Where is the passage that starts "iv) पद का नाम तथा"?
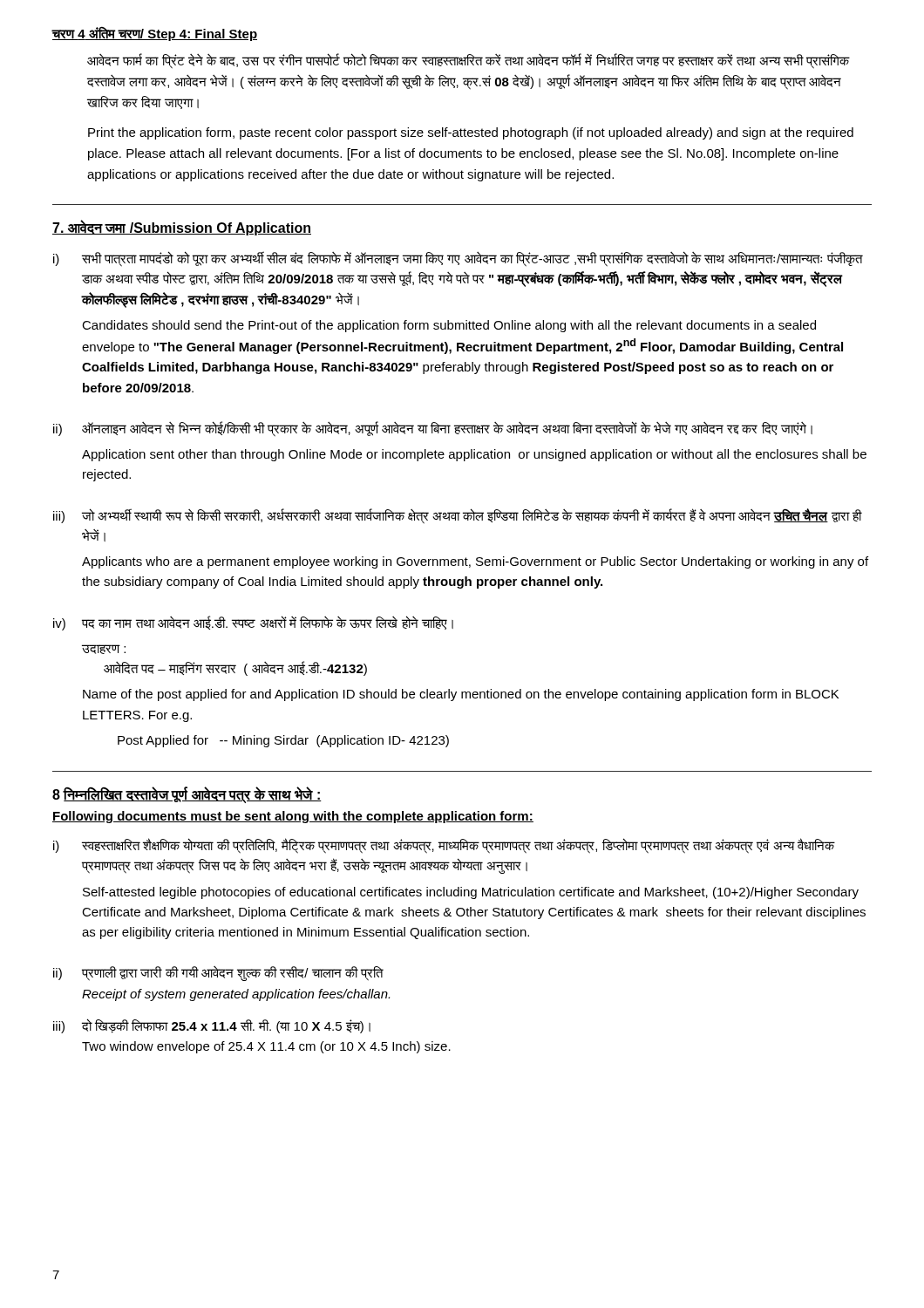Image resolution: width=924 pixels, height=1308 pixels. 462,684
